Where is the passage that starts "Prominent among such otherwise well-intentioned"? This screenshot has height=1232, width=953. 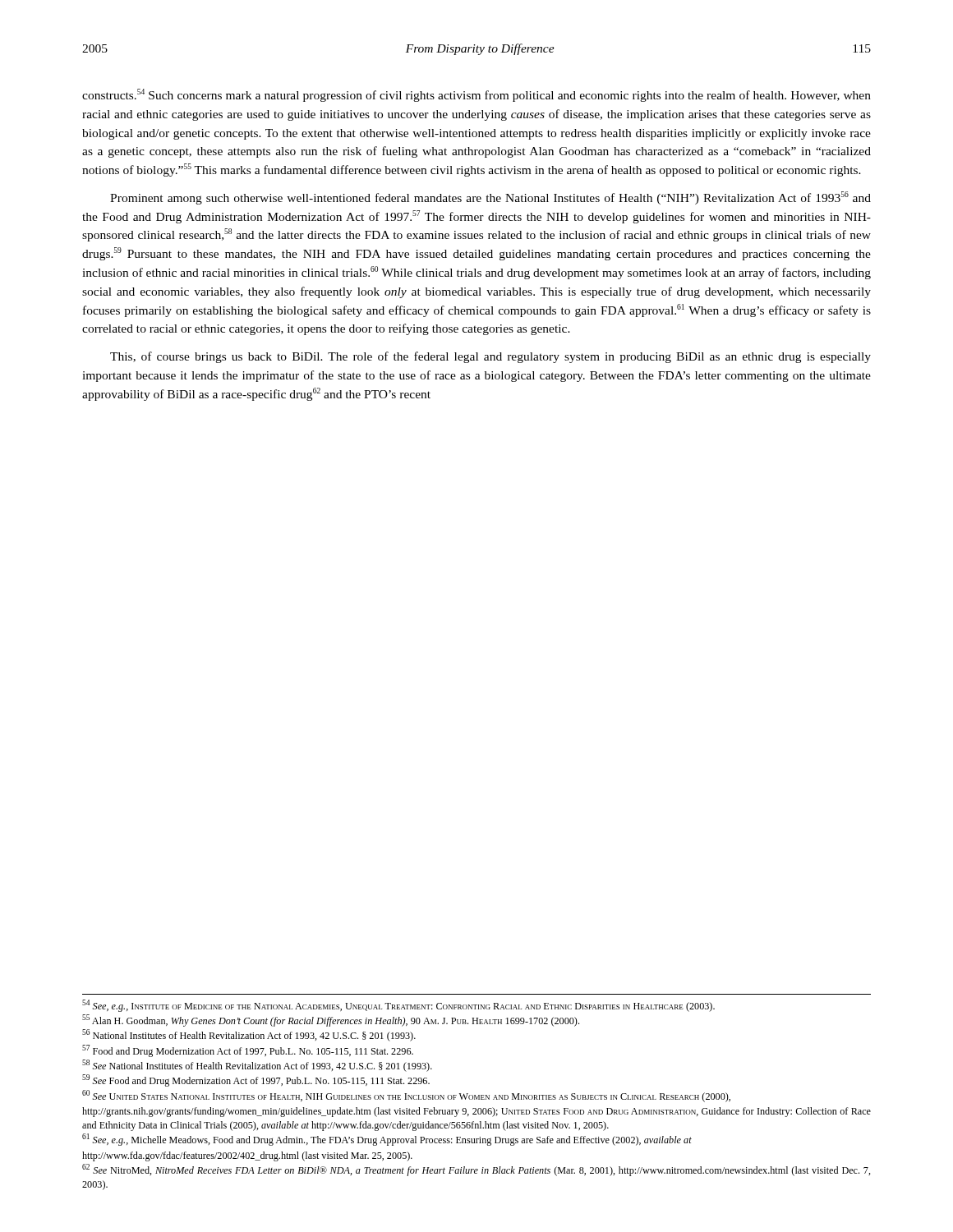point(476,264)
